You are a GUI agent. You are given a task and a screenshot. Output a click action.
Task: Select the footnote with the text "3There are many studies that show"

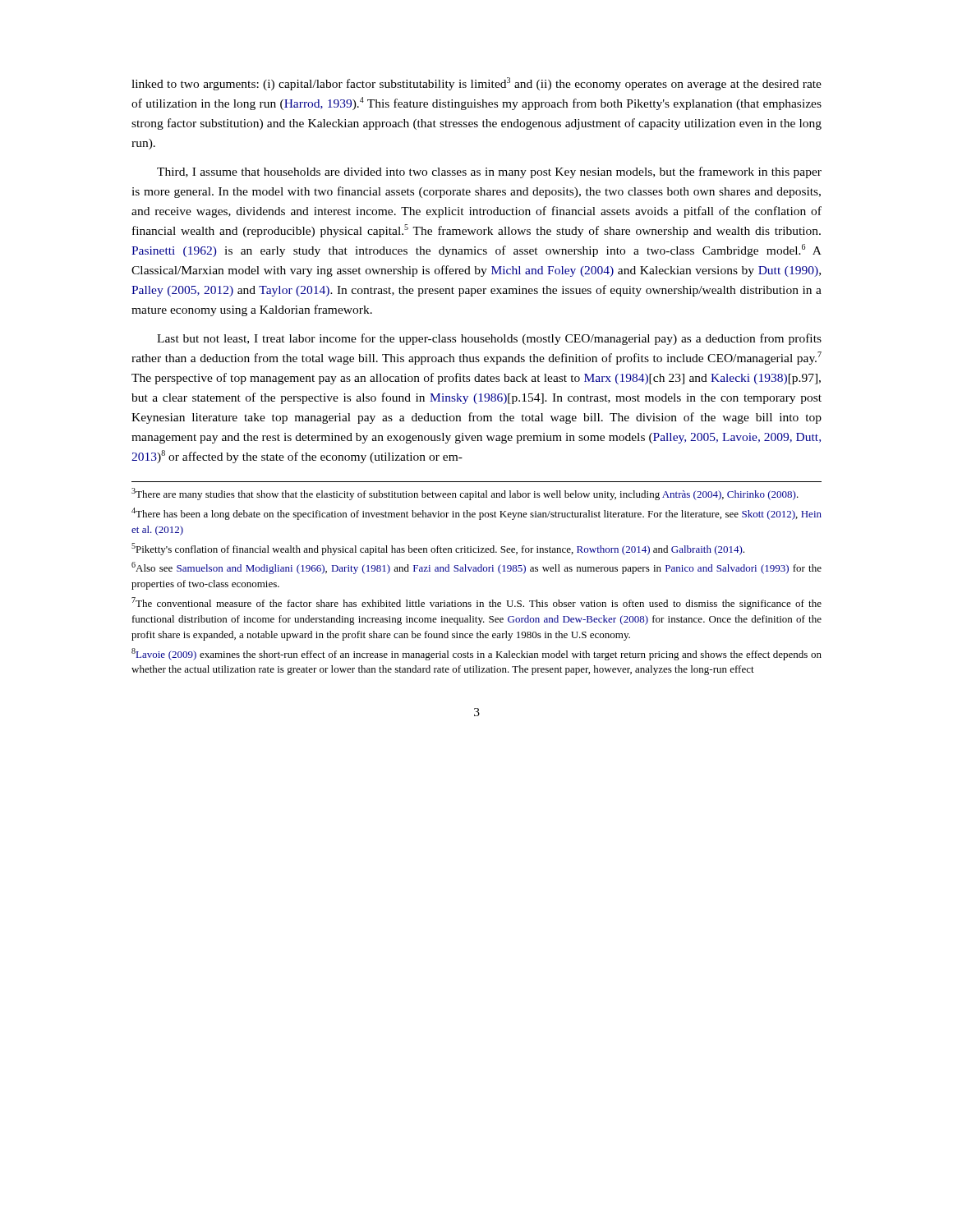(476, 495)
